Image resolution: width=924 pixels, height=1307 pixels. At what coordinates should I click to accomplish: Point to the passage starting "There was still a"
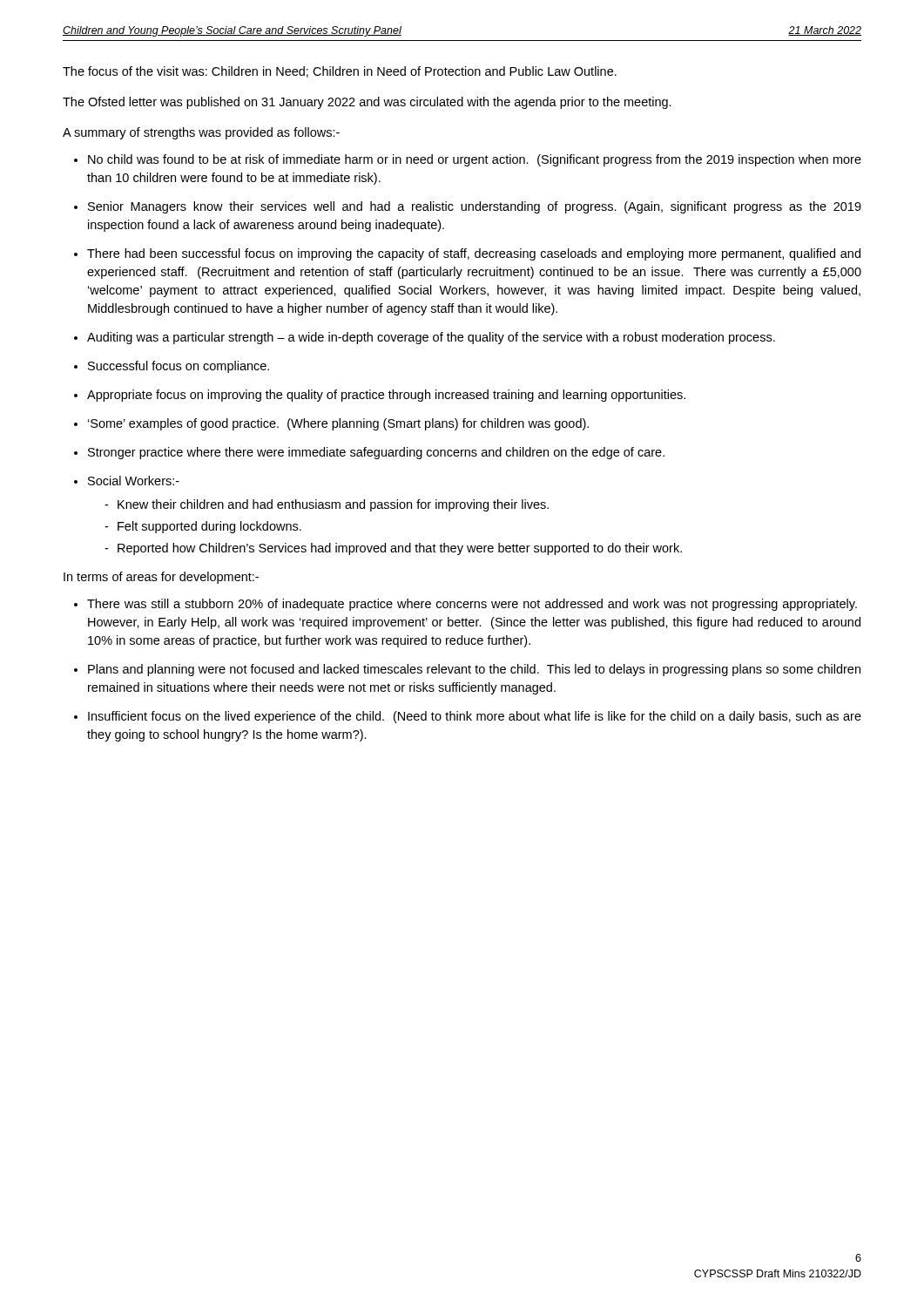coord(474,622)
